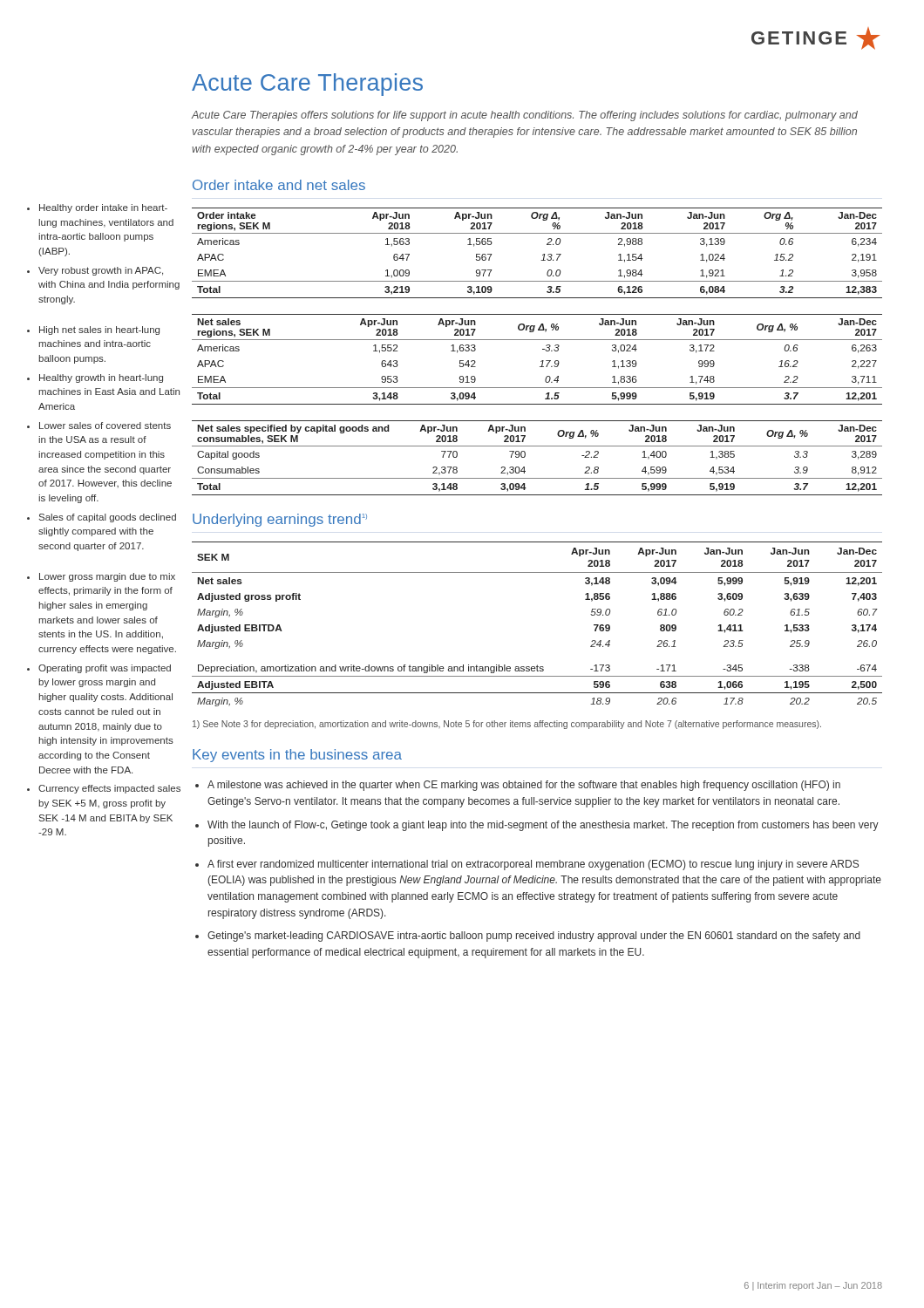
Task: Locate the list item with the text "Very robust growth in APAC, with"
Action: tap(109, 285)
